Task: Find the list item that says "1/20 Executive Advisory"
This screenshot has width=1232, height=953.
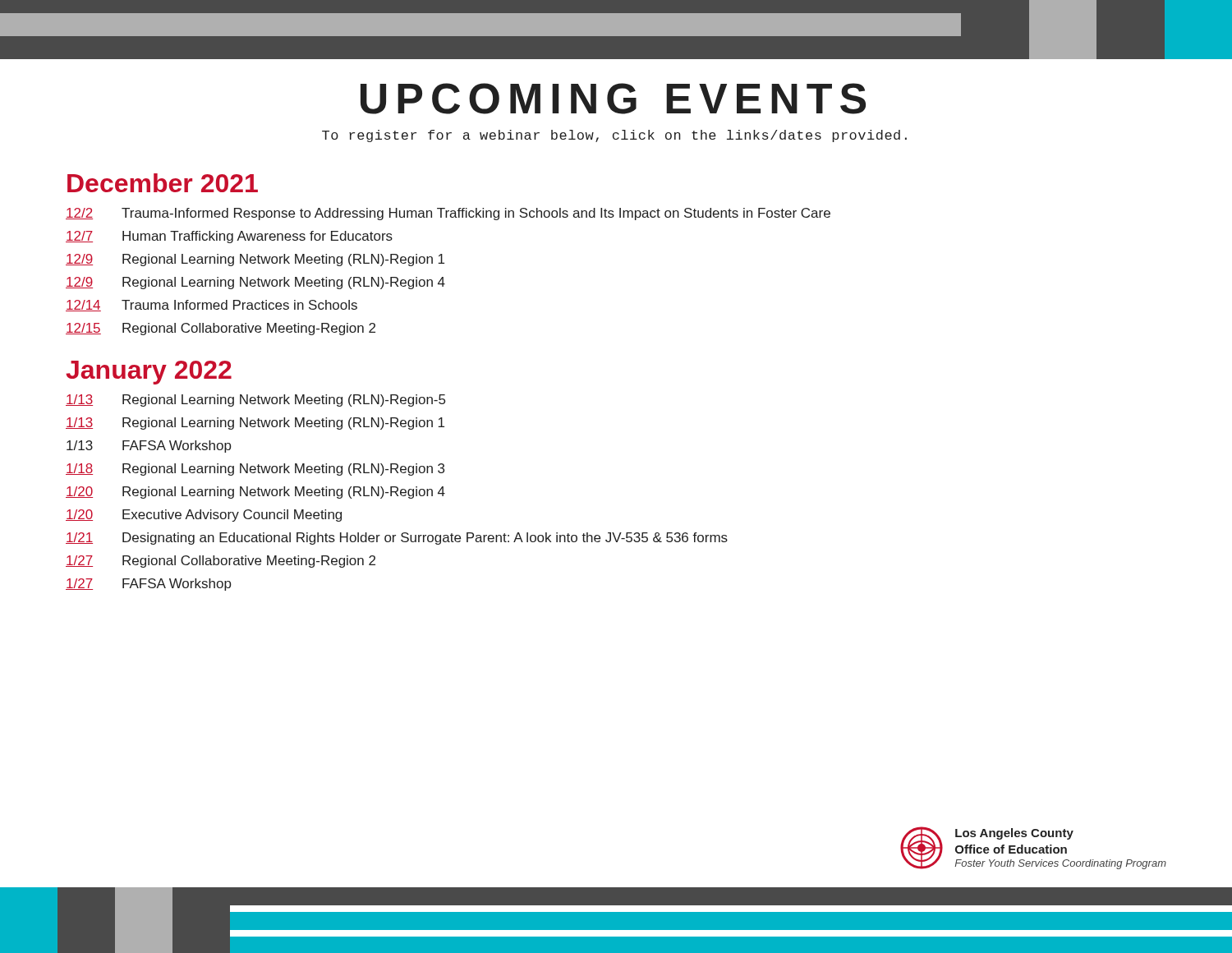Action: 204,516
